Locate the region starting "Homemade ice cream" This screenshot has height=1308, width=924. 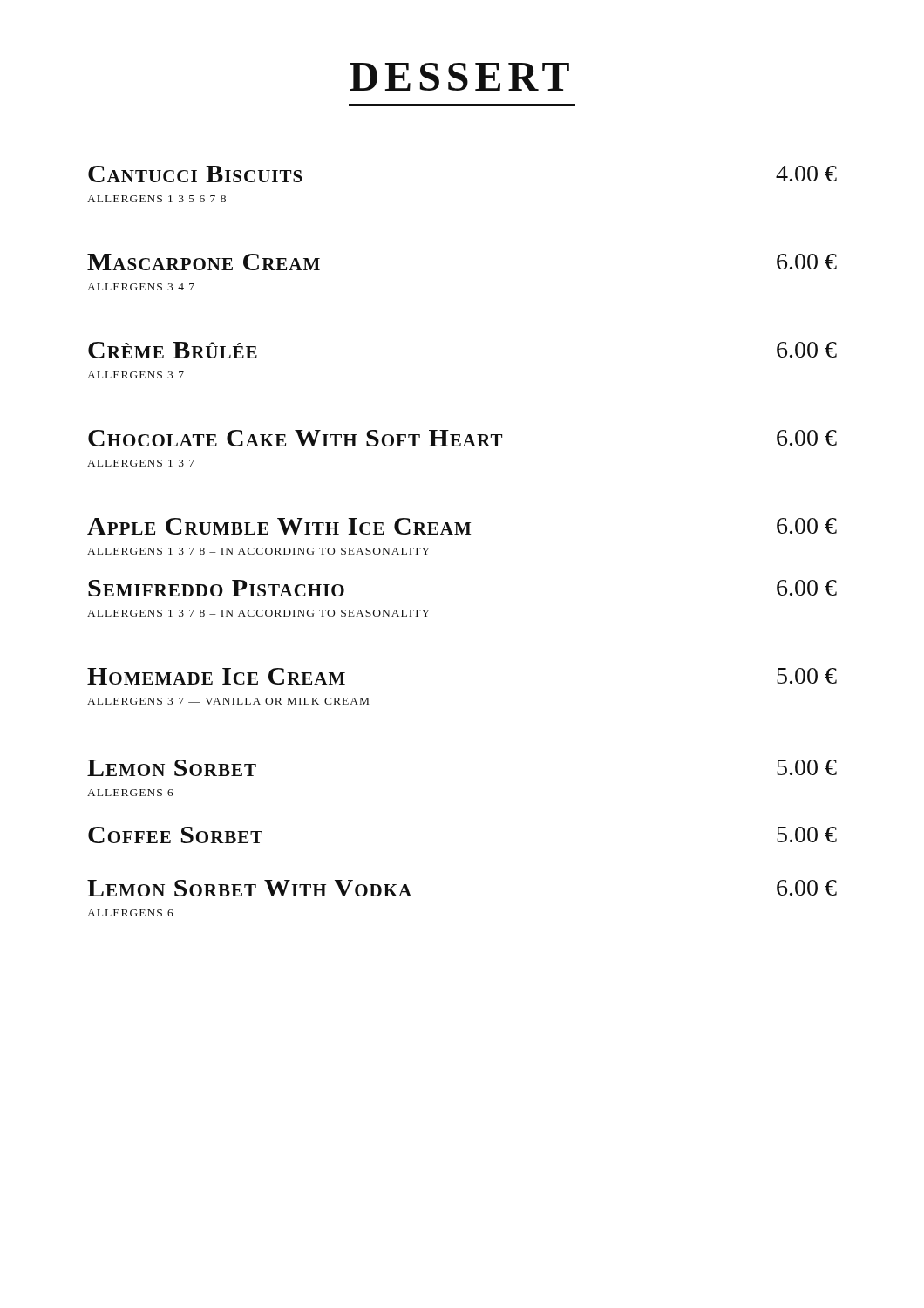tap(205, 676)
